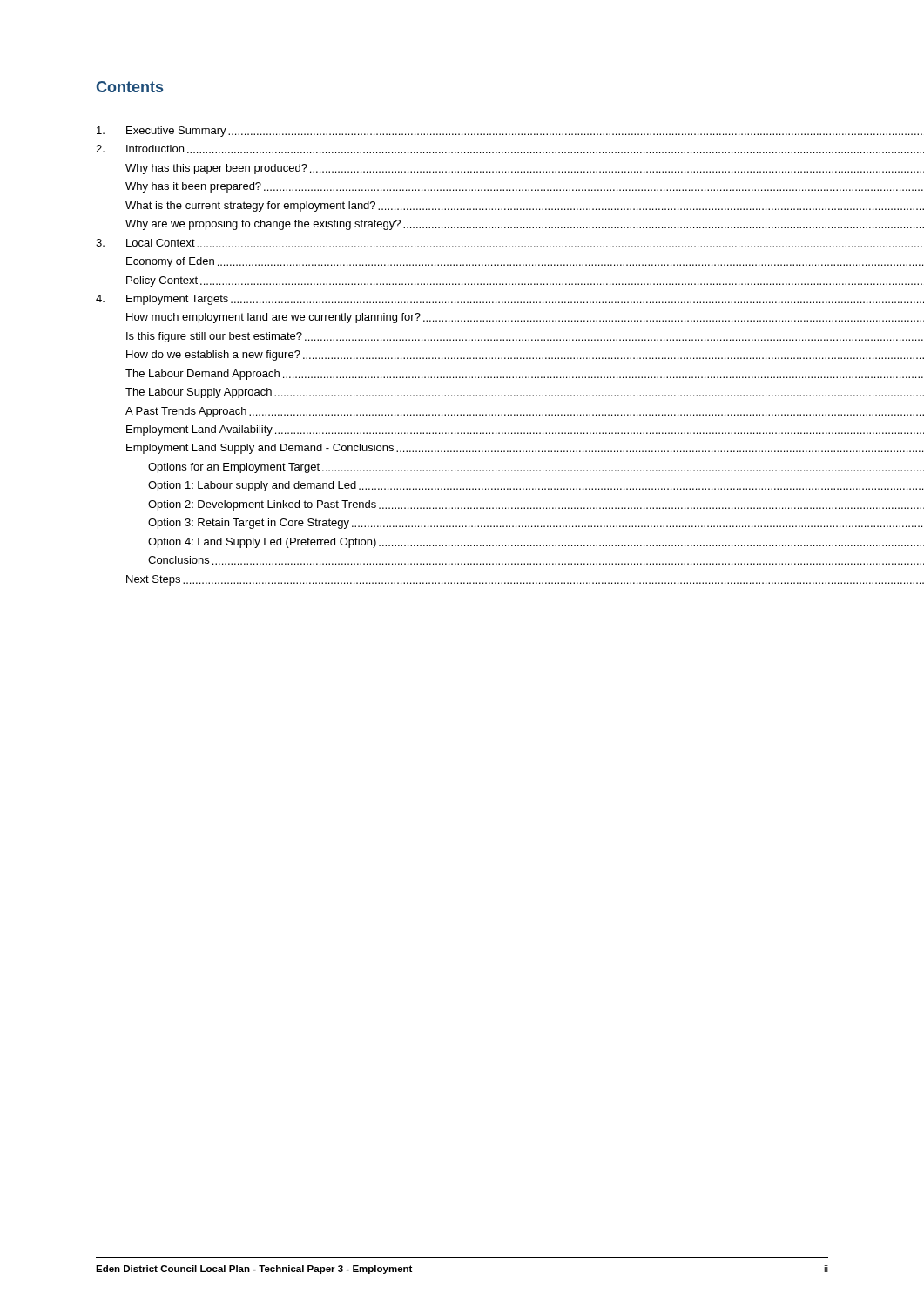Select the list item that reads "Option 3: Retain Target in Core Strategy"
This screenshot has width=924, height=1307.
(514, 523)
